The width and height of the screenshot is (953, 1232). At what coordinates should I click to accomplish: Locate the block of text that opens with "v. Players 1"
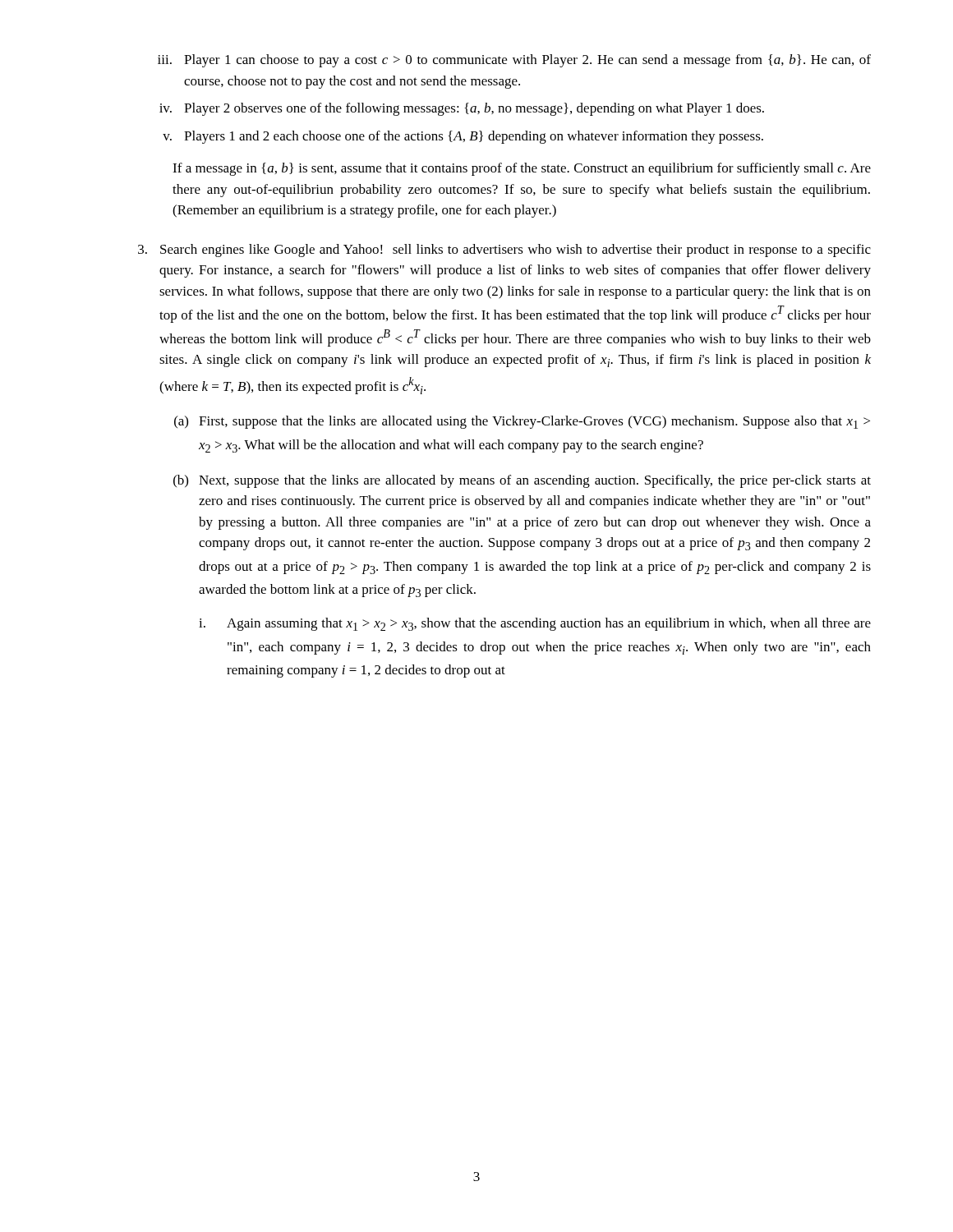click(489, 136)
